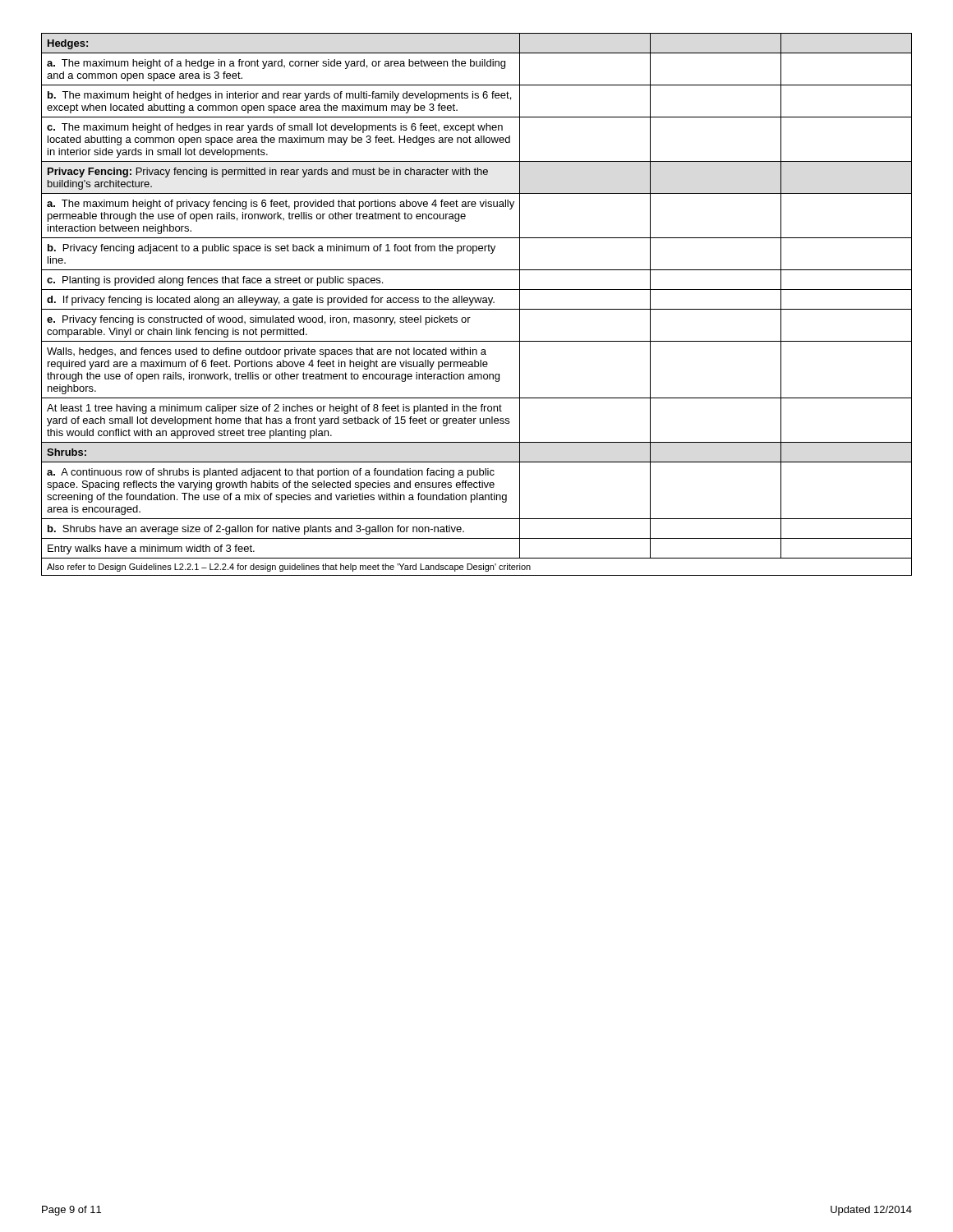Viewport: 953px width, 1232px height.
Task: Find the table that mentions "c. The maximum height of"
Action: tap(476, 304)
